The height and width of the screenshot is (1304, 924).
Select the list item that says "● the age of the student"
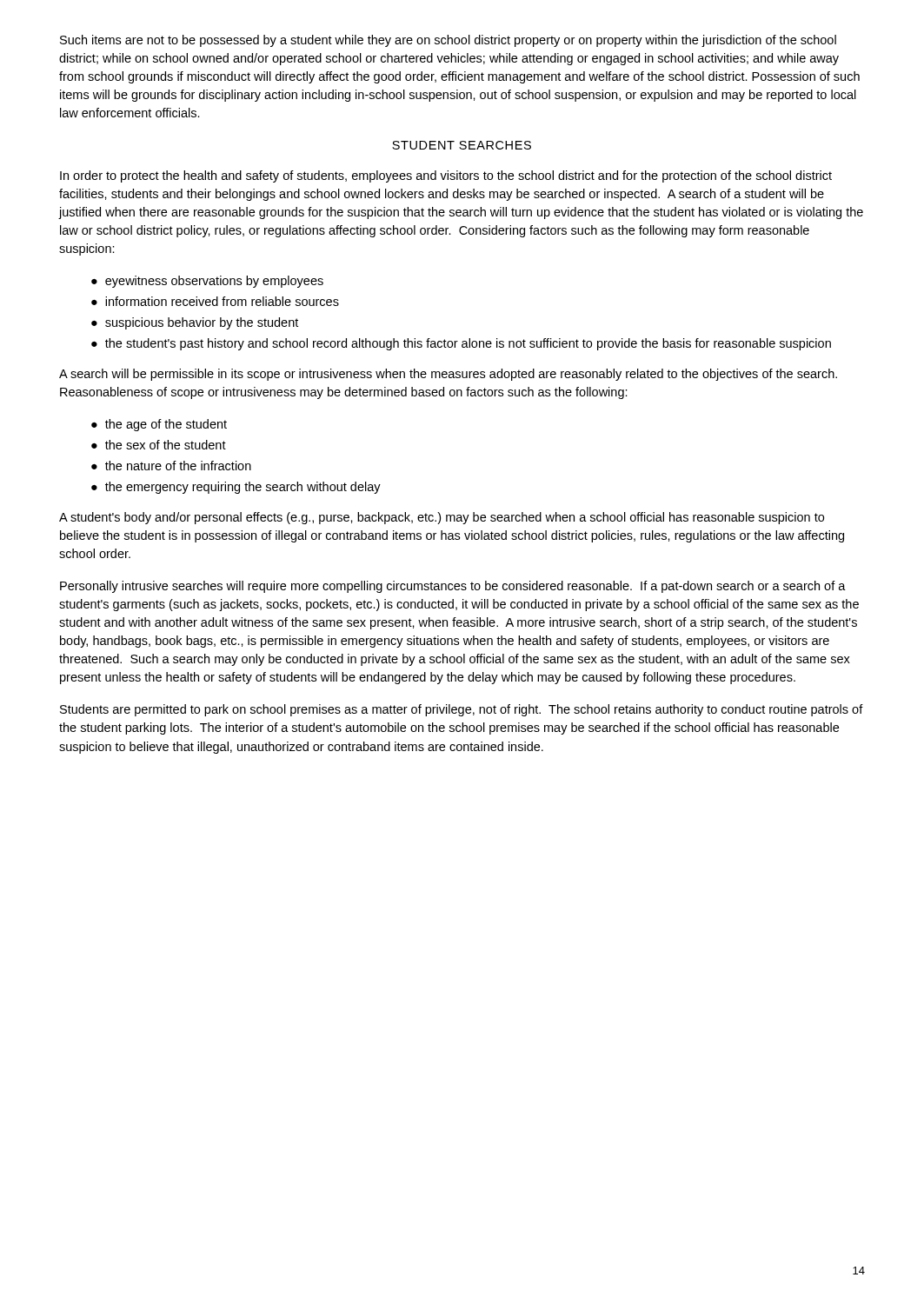coord(159,425)
